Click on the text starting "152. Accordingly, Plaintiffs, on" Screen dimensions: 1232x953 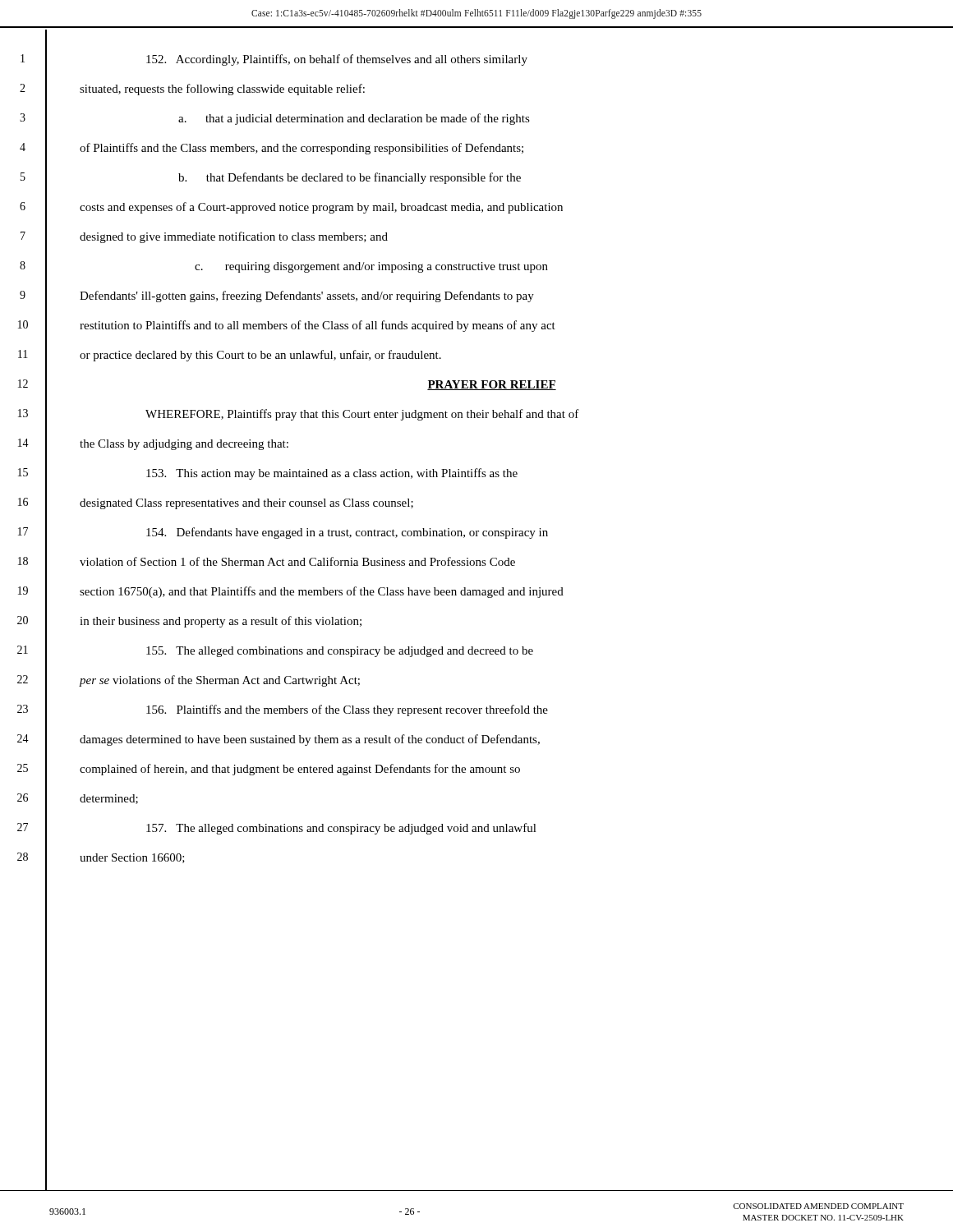pyautogui.click(x=336, y=59)
